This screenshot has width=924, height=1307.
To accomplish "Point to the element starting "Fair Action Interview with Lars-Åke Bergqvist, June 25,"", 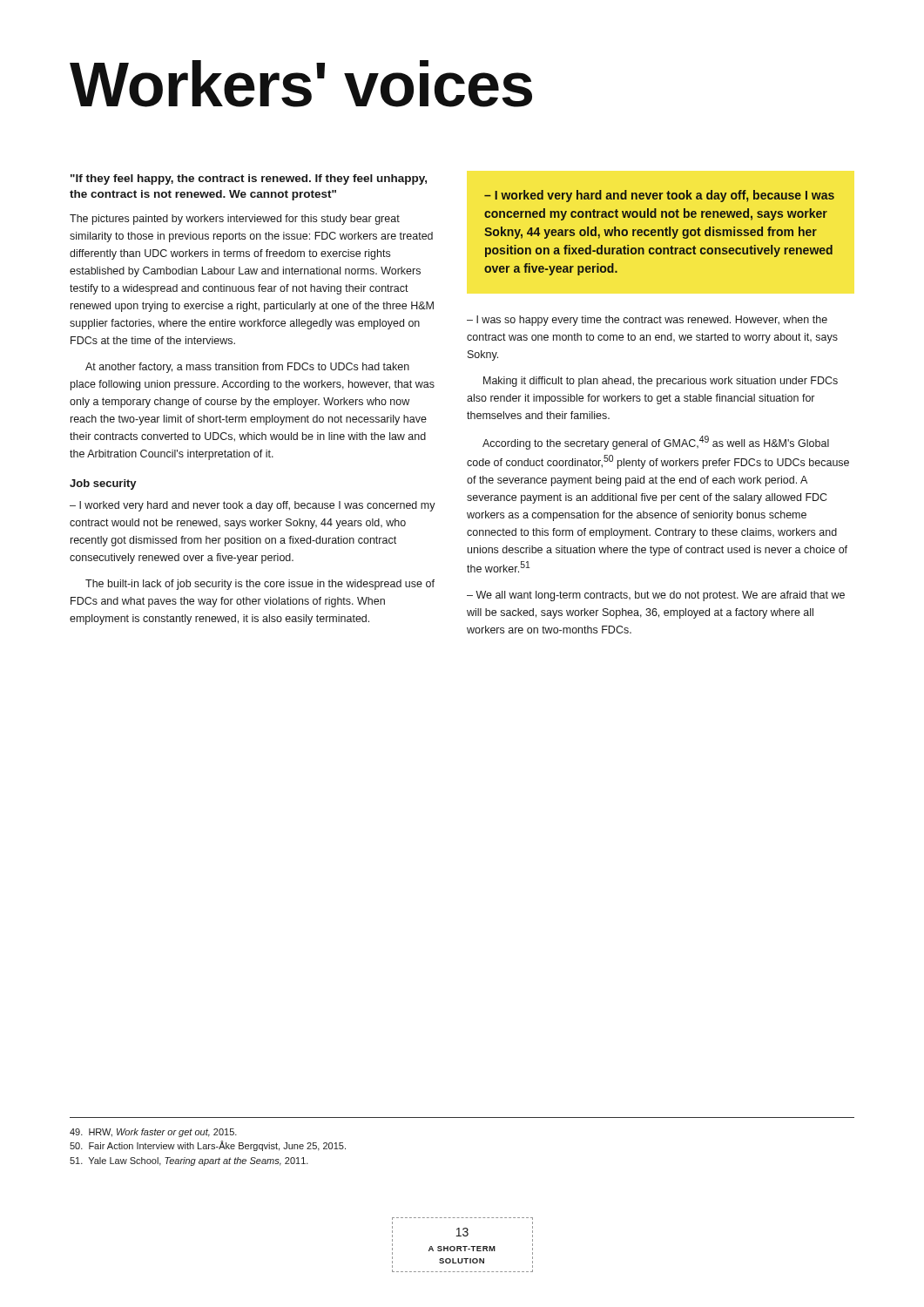I will pos(208,1146).
